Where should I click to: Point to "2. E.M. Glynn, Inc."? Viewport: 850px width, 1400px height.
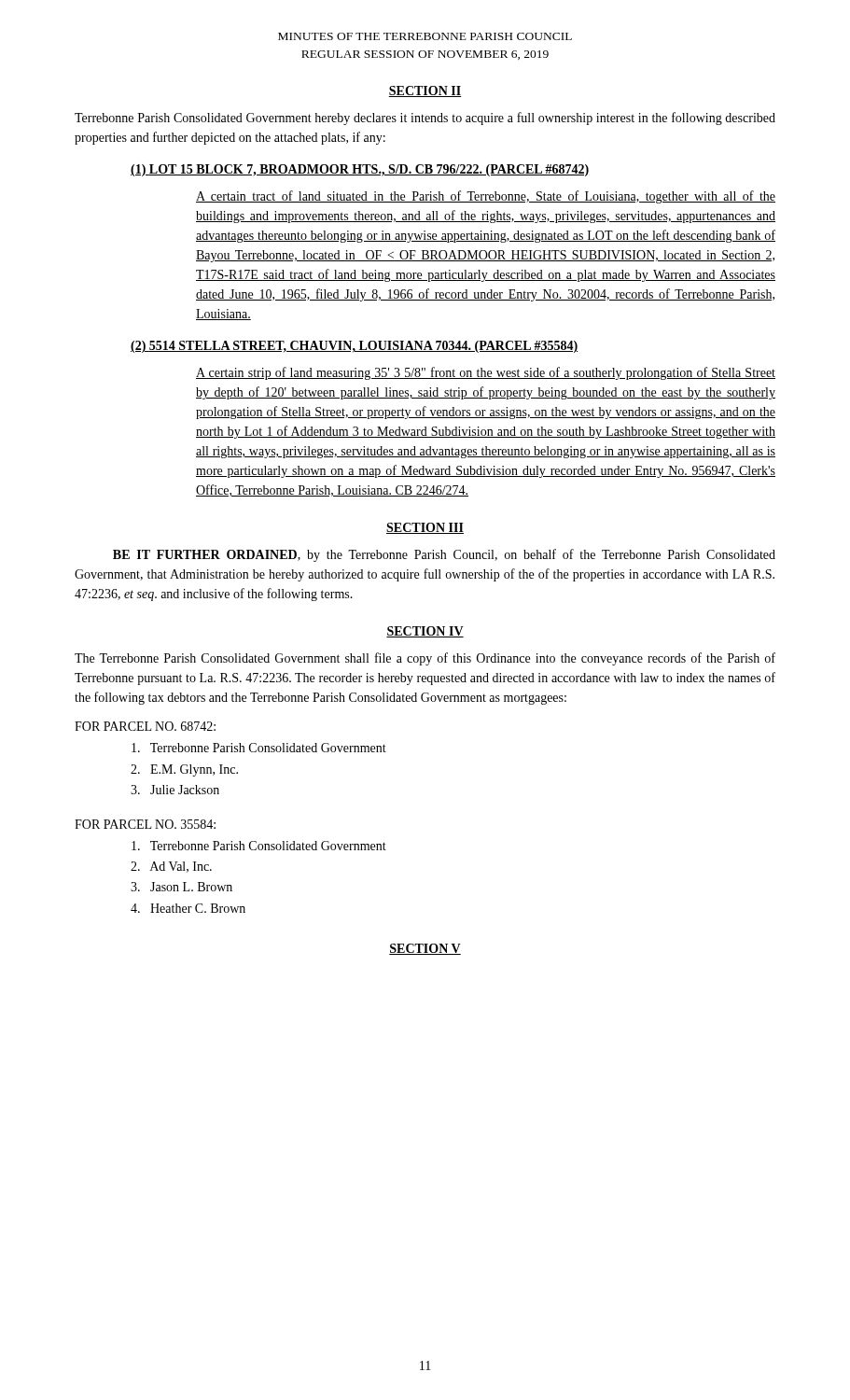185,769
